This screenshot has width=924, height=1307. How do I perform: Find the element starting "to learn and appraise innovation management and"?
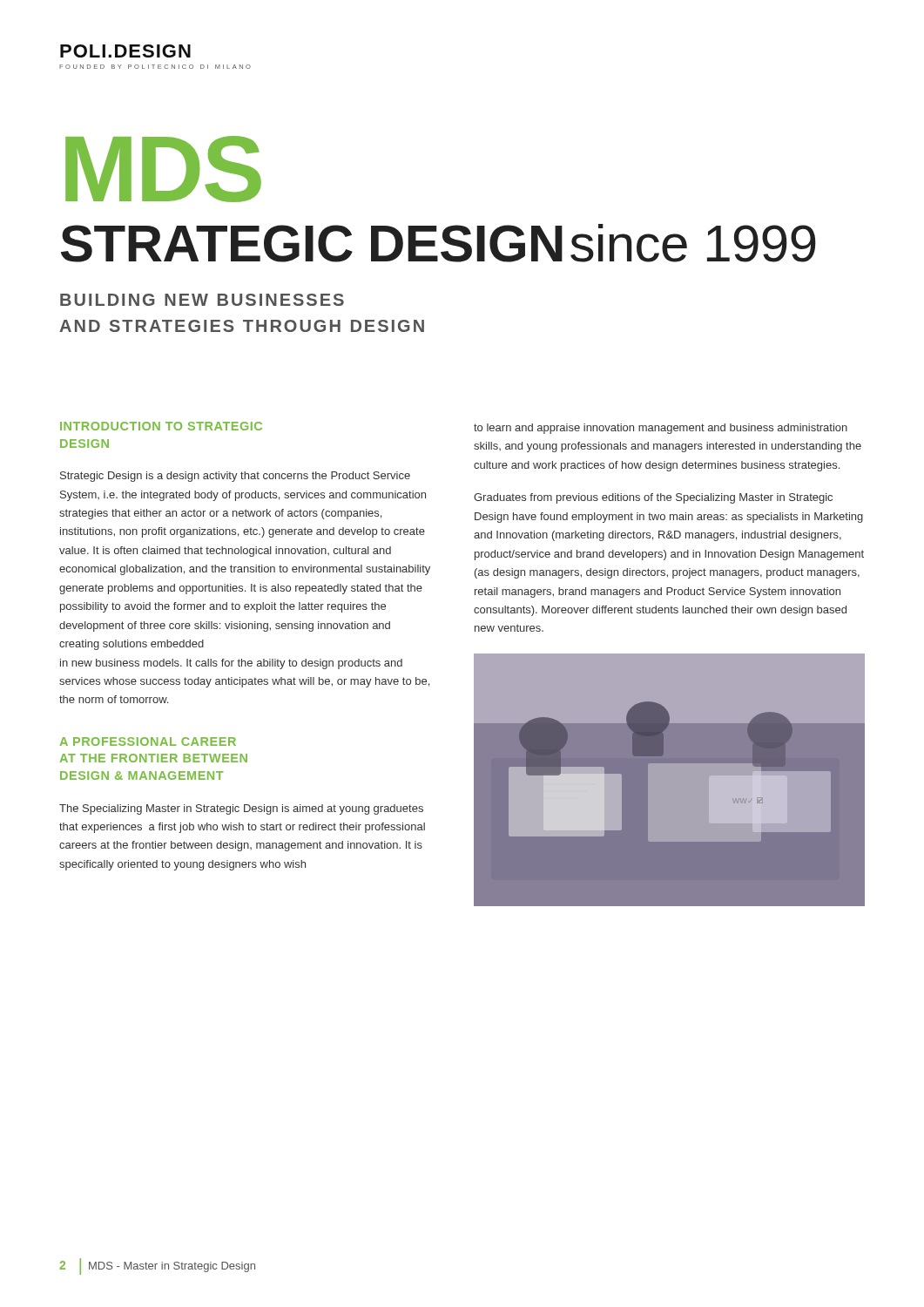click(x=668, y=446)
